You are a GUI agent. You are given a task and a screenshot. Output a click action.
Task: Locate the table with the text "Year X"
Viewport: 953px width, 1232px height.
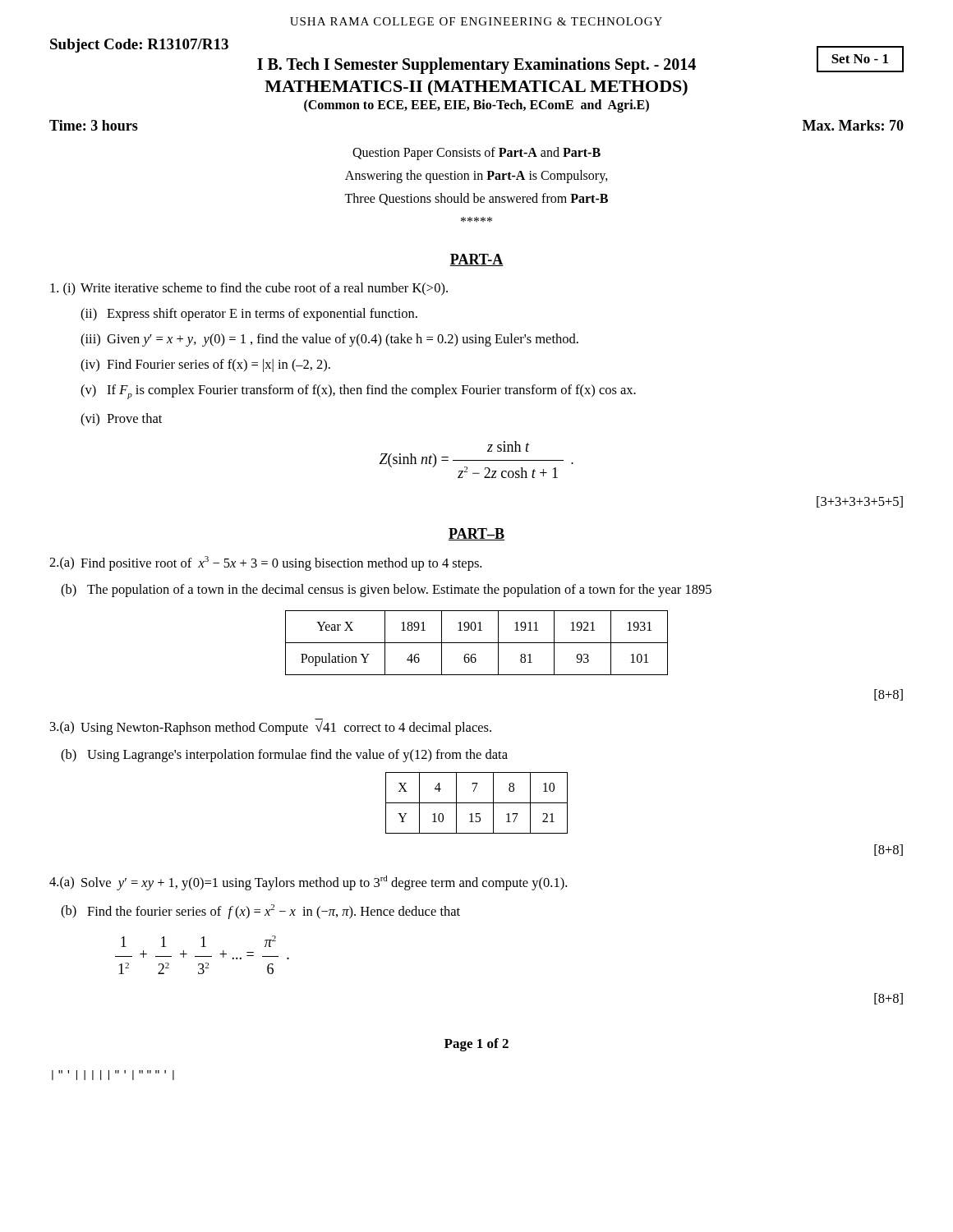pyautogui.click(x=476, y=643)
